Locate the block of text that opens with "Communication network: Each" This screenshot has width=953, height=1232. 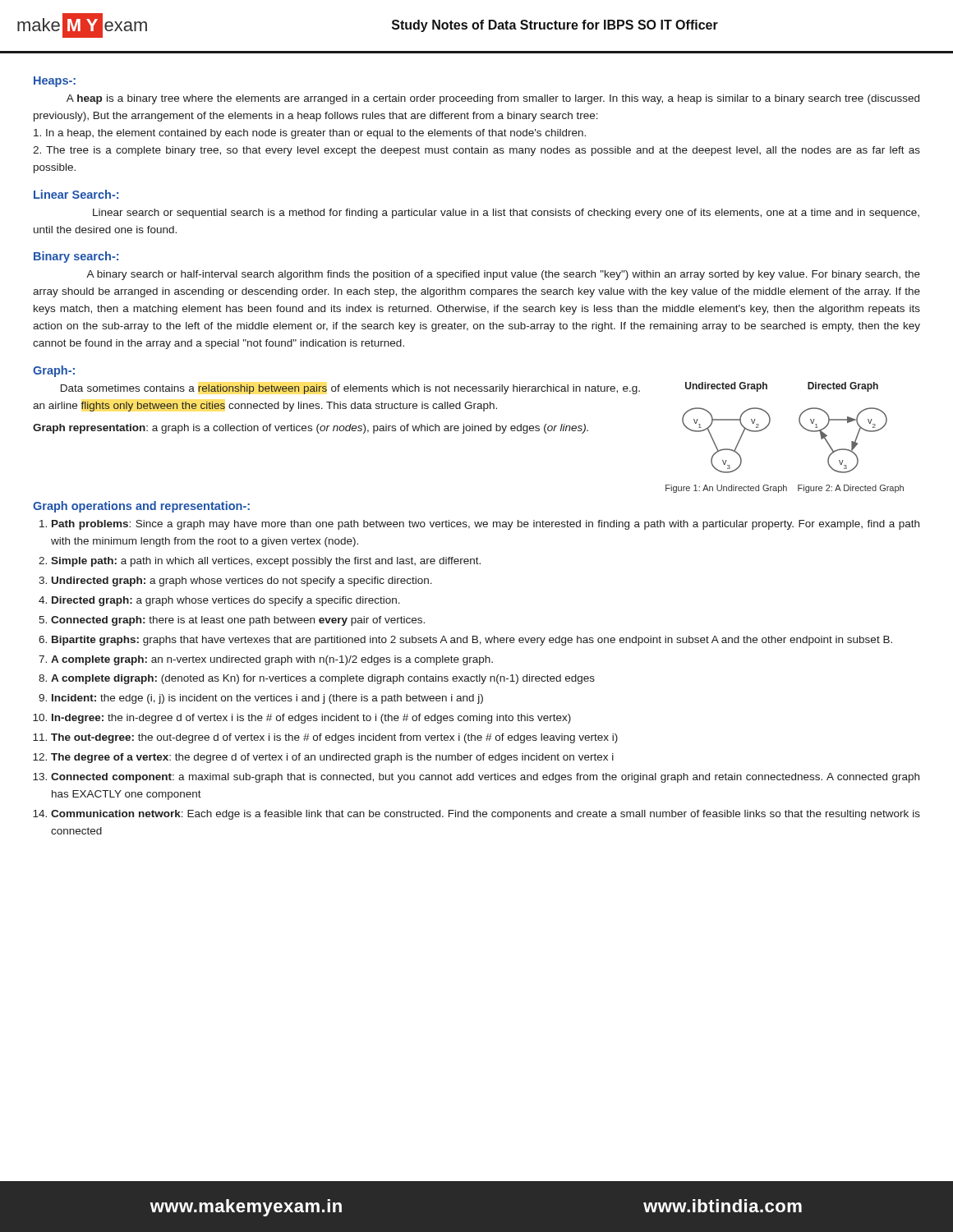(x=486, y=822)
